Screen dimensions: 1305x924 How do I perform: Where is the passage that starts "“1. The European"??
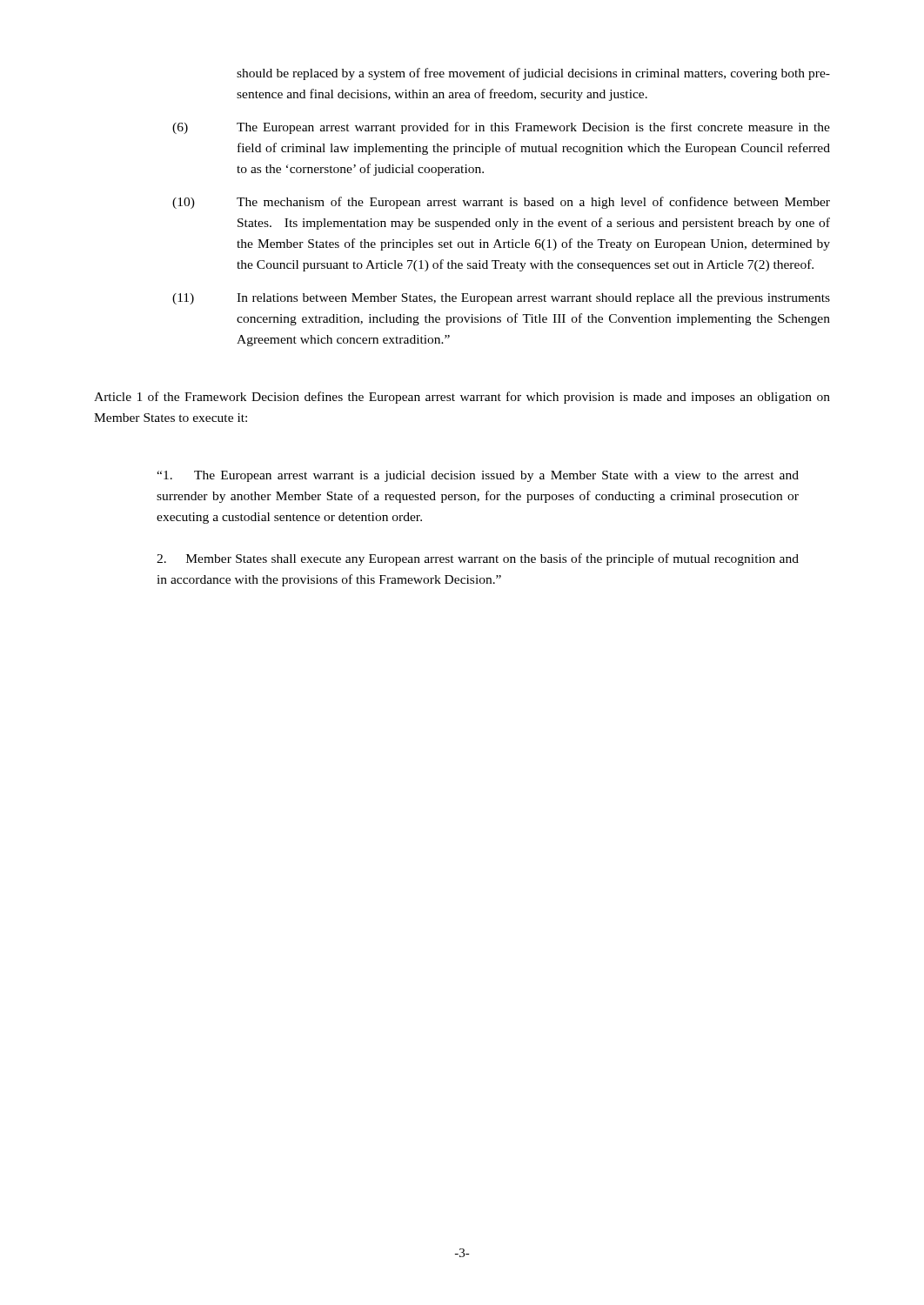click(478, 476)
